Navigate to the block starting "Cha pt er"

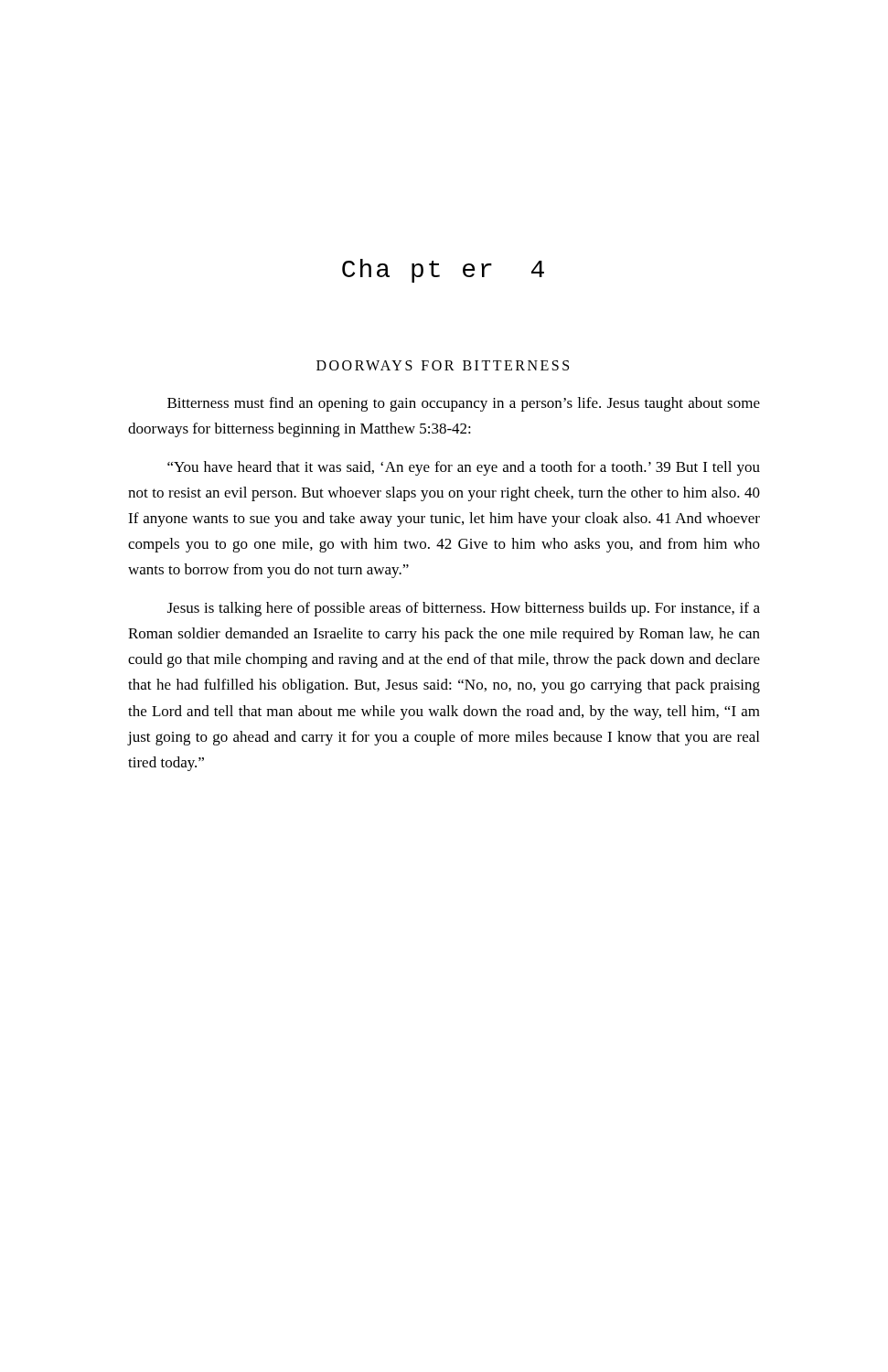point(444,270)
